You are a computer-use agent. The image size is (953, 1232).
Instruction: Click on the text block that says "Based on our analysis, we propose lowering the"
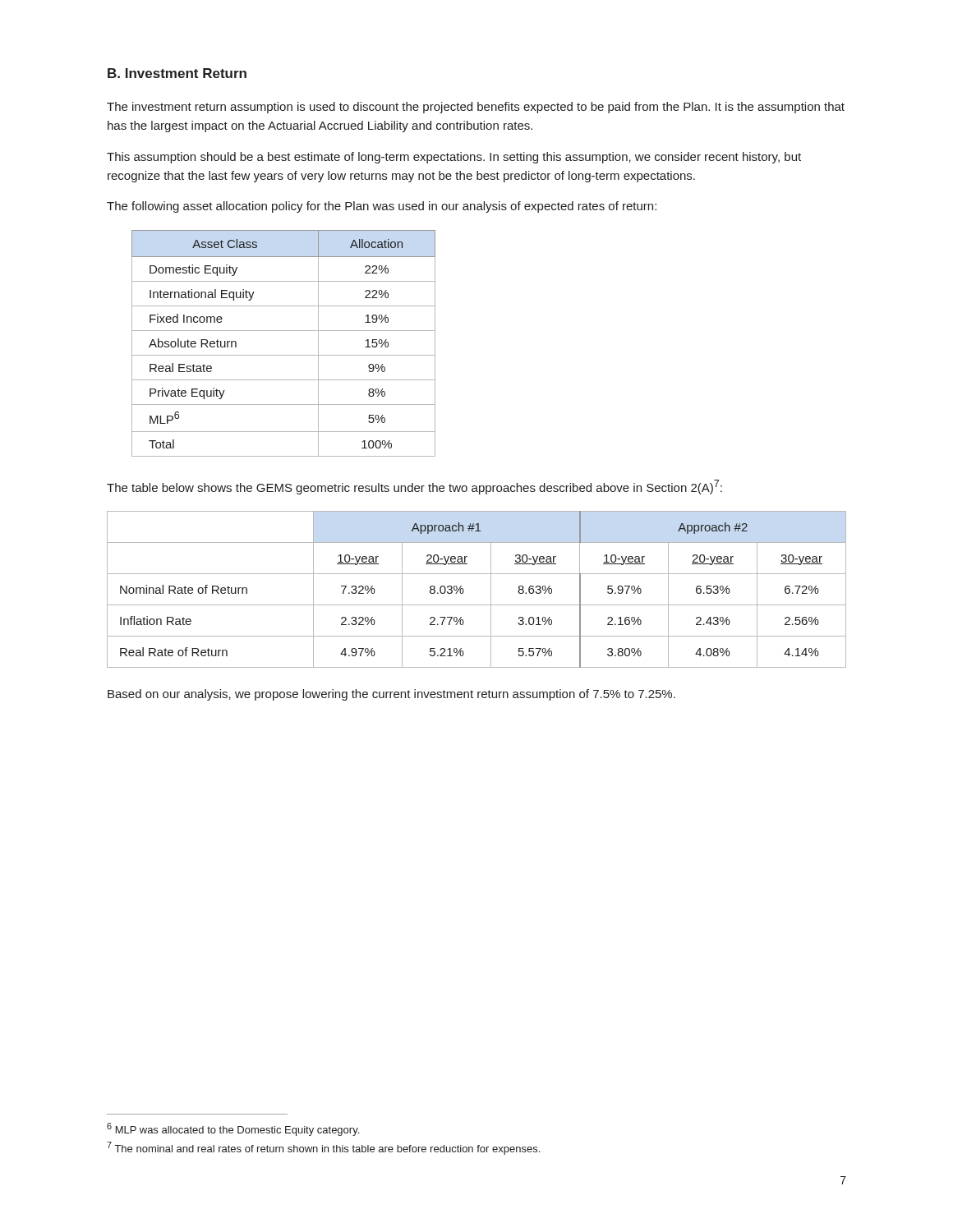coord(391,693)
